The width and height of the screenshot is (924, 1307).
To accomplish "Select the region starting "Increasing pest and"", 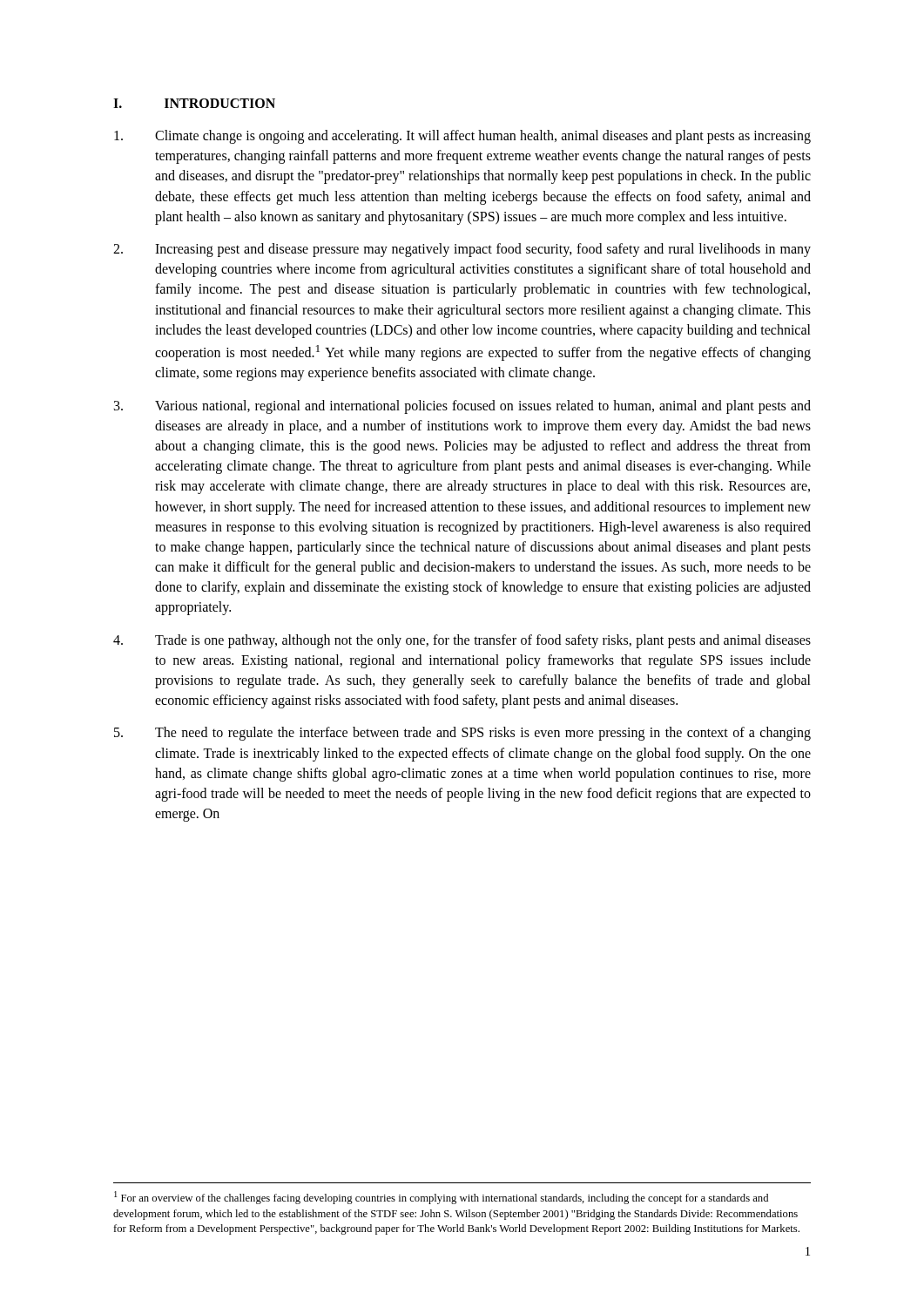I will 462,311.
